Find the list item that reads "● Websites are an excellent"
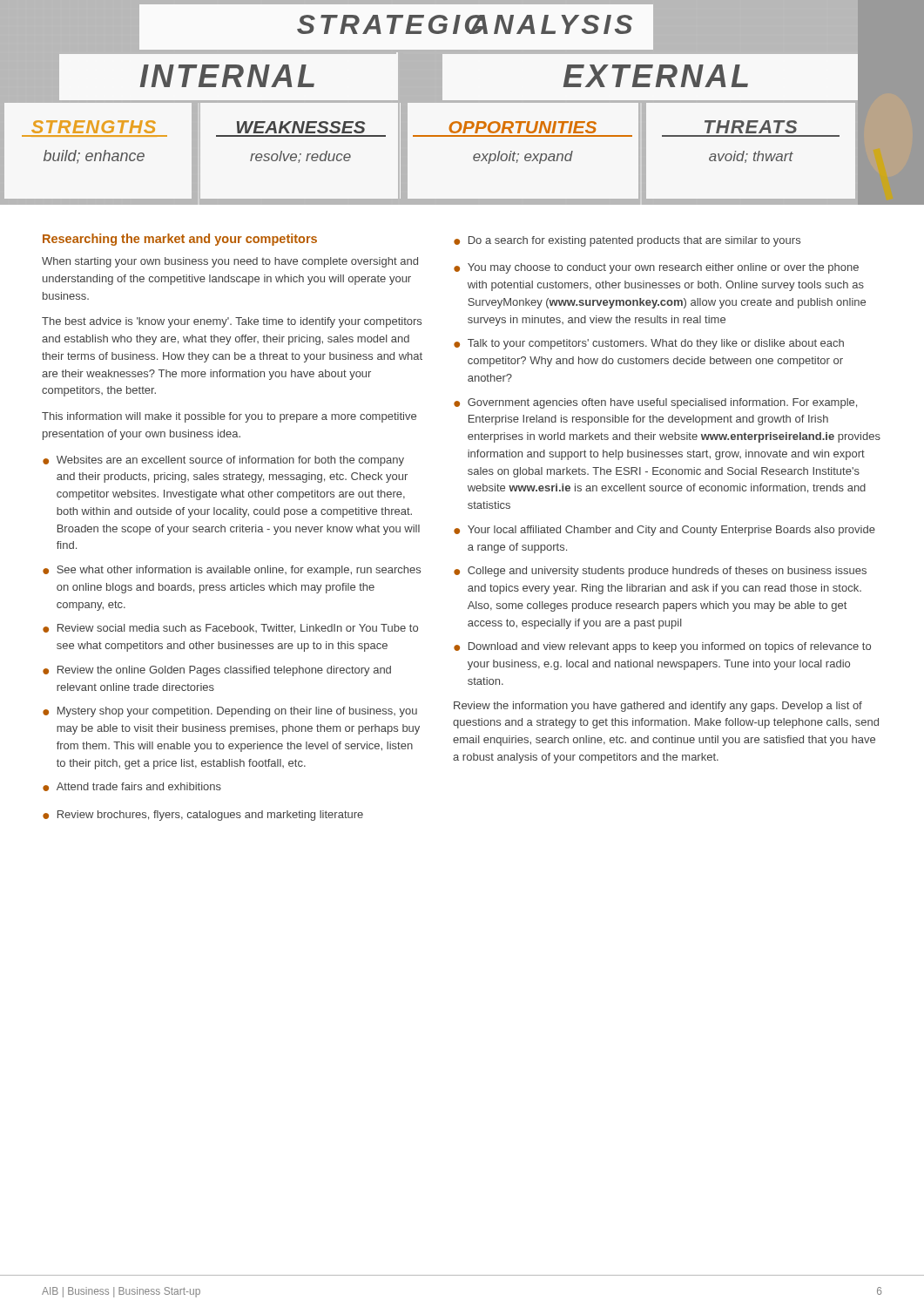Viewport: 924px width, 1307px height. [233, 503]
